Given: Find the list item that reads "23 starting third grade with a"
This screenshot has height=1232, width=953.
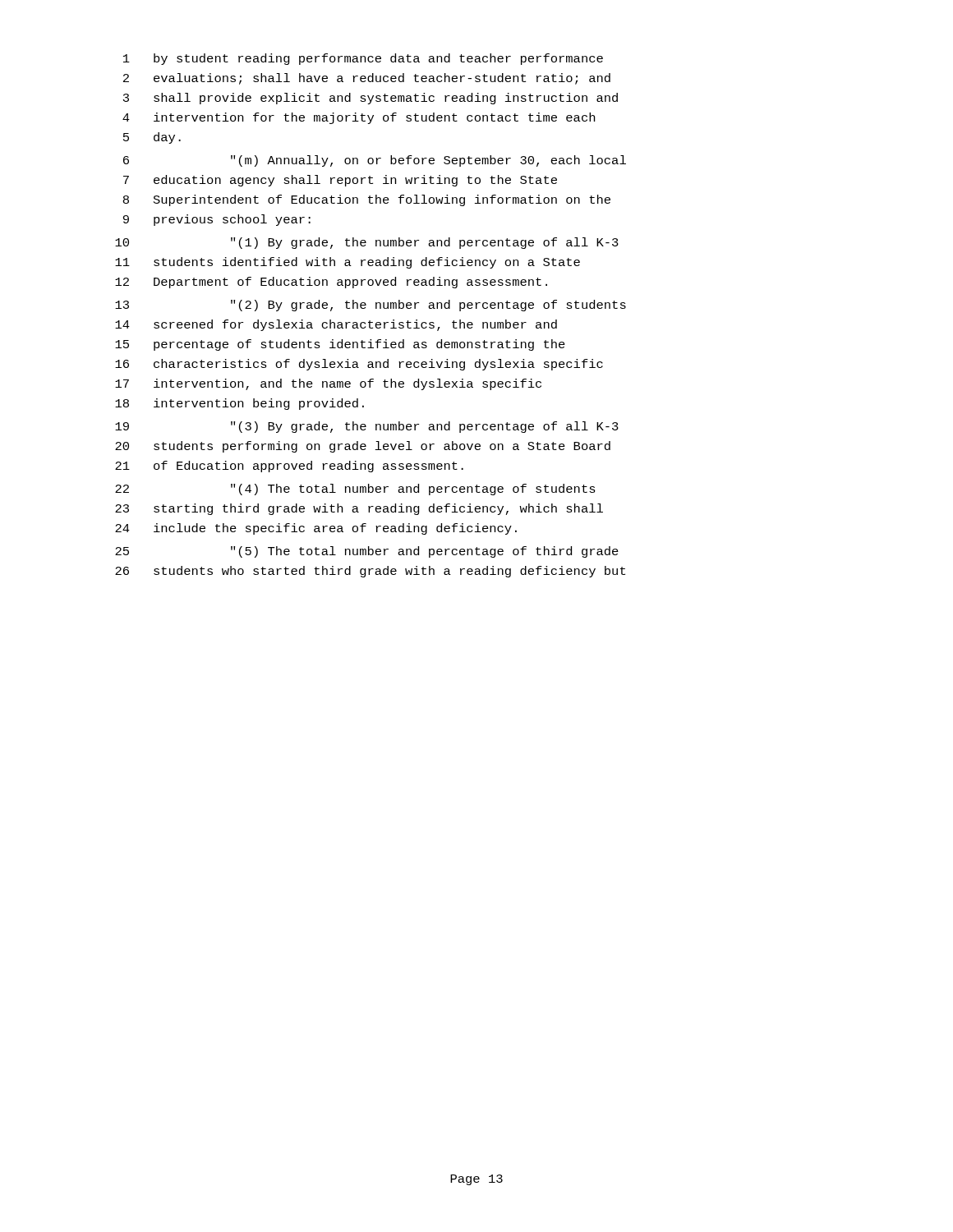Looking at the screenshot, I should (485, 510).
